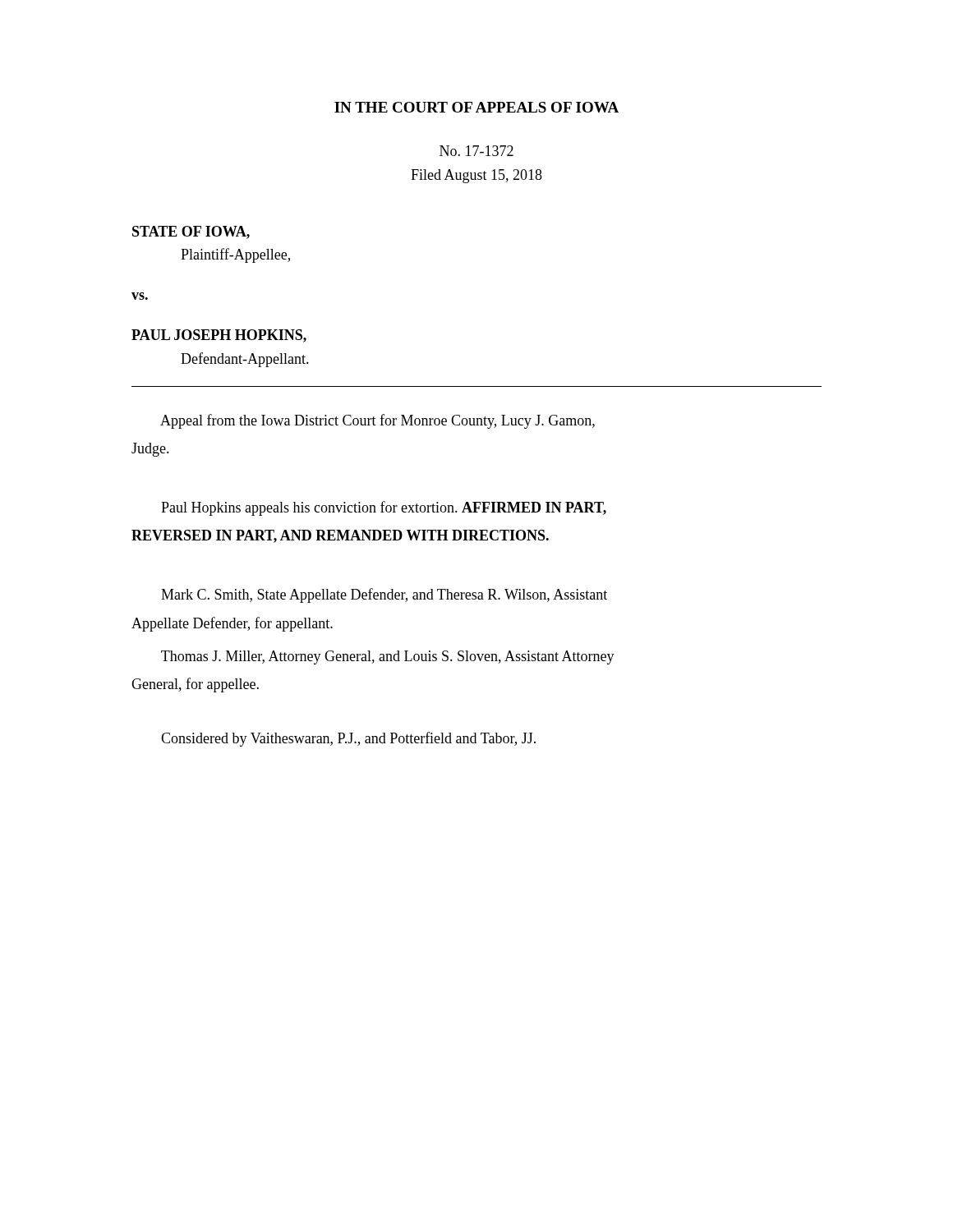Locate the text starting "STATE OF IOWA,"
The width and height of the screenshot is (953, 1232).
tap(191, 232)
